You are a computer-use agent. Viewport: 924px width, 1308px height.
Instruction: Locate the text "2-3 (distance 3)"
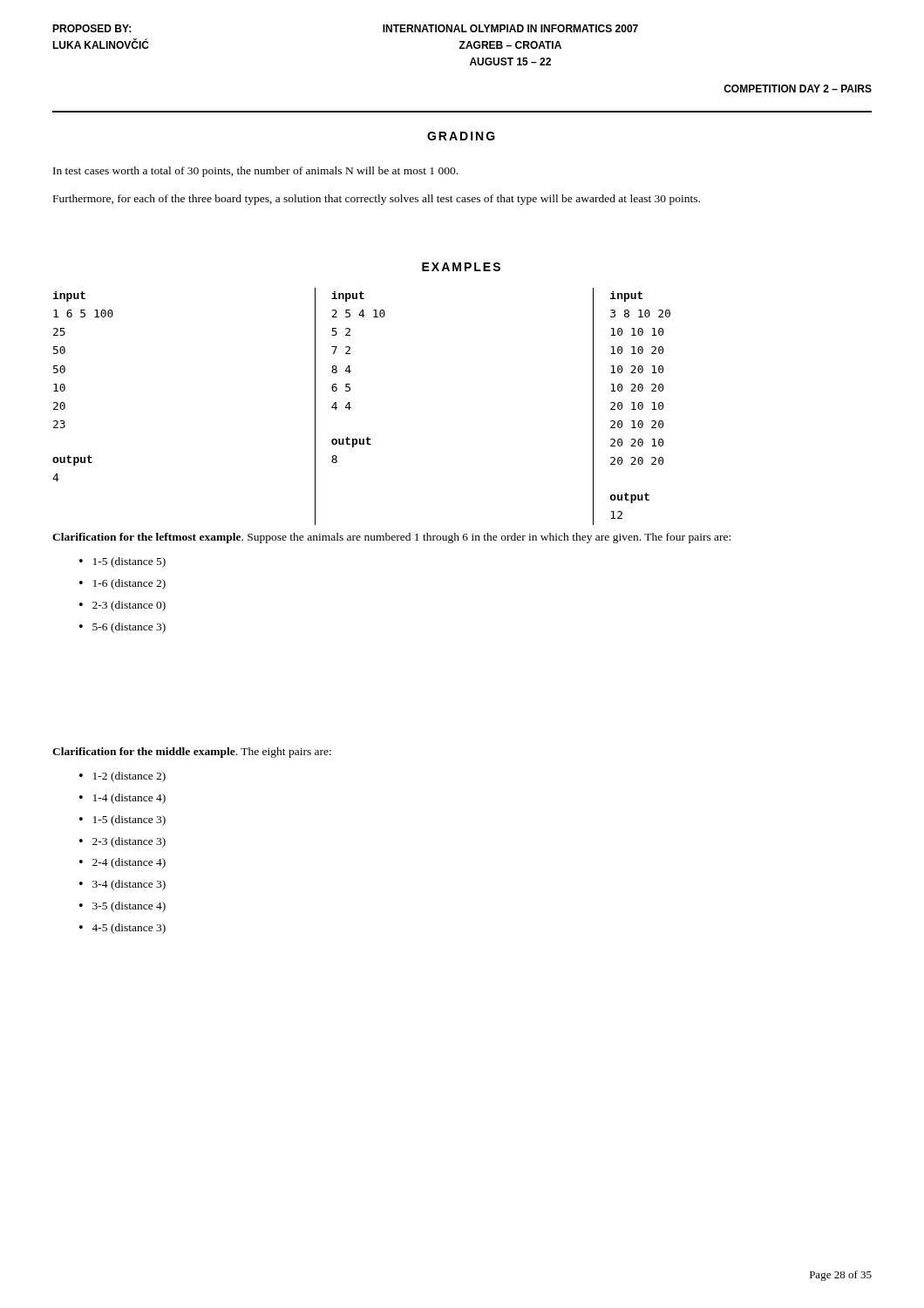tap(129, 841)
